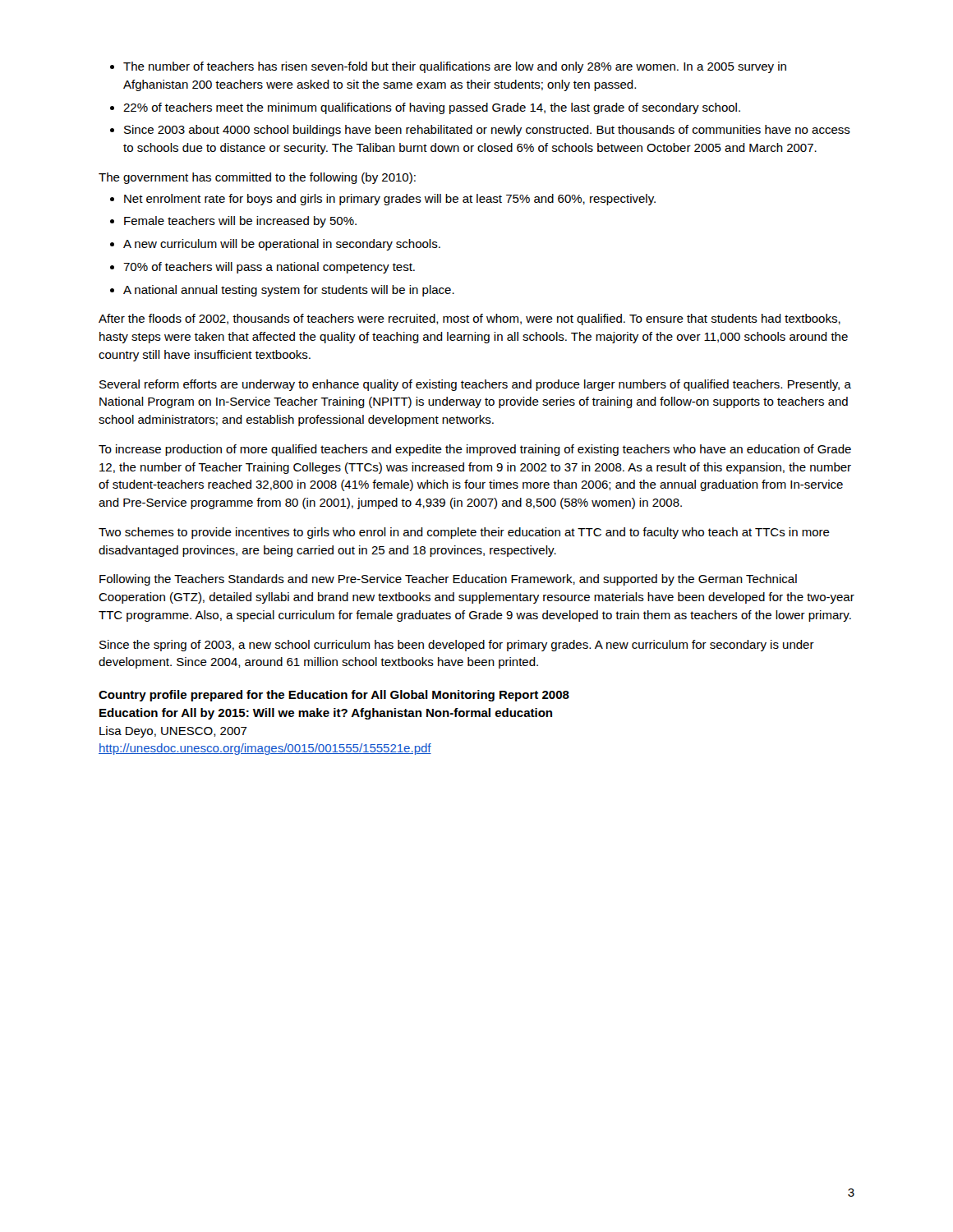Select the passage starting "Female teachers will be increased by 50%."
This screenshot has width=953, height=1232.
(240, 222)
